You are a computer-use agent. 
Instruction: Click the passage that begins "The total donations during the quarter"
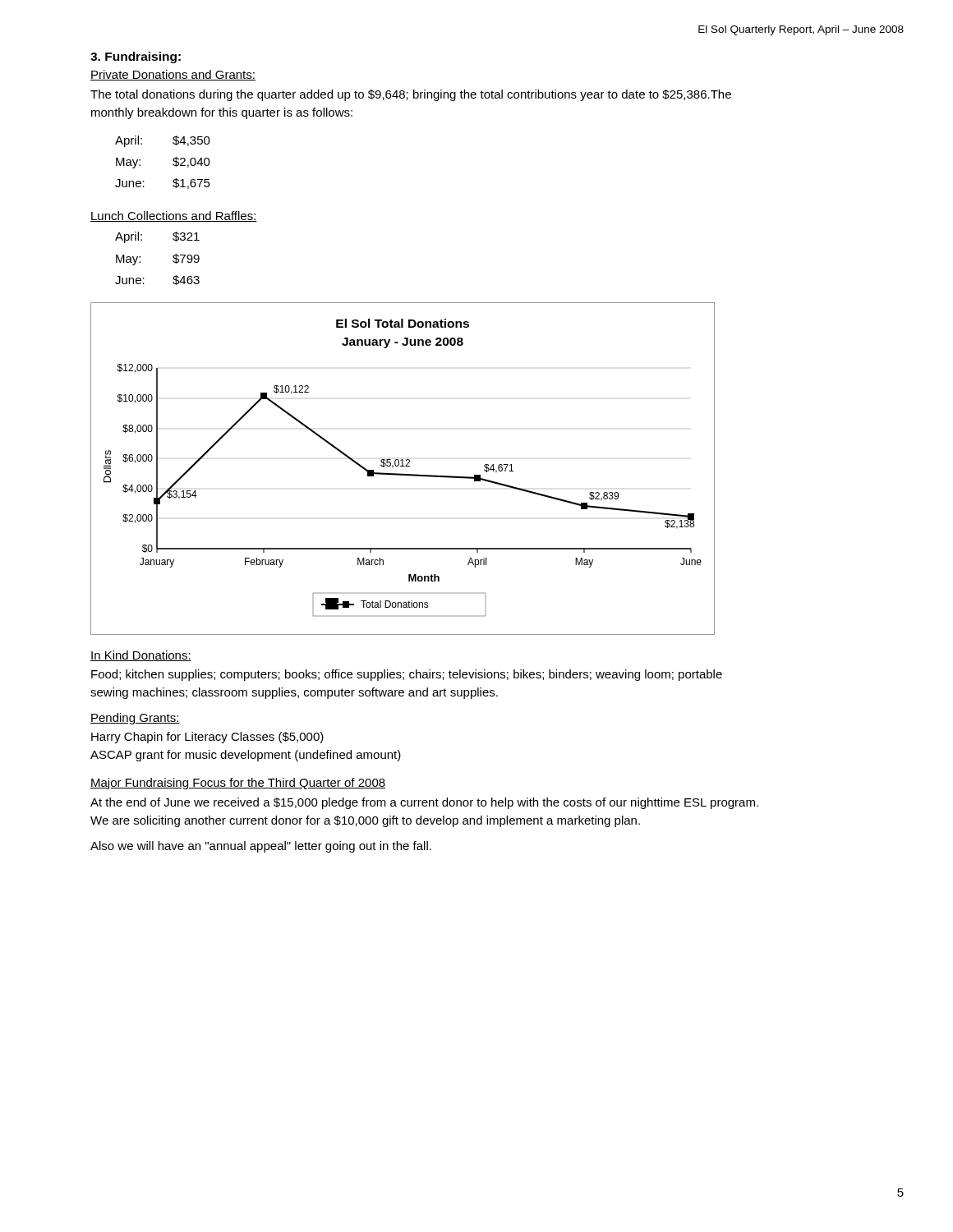tap(411, 103)
